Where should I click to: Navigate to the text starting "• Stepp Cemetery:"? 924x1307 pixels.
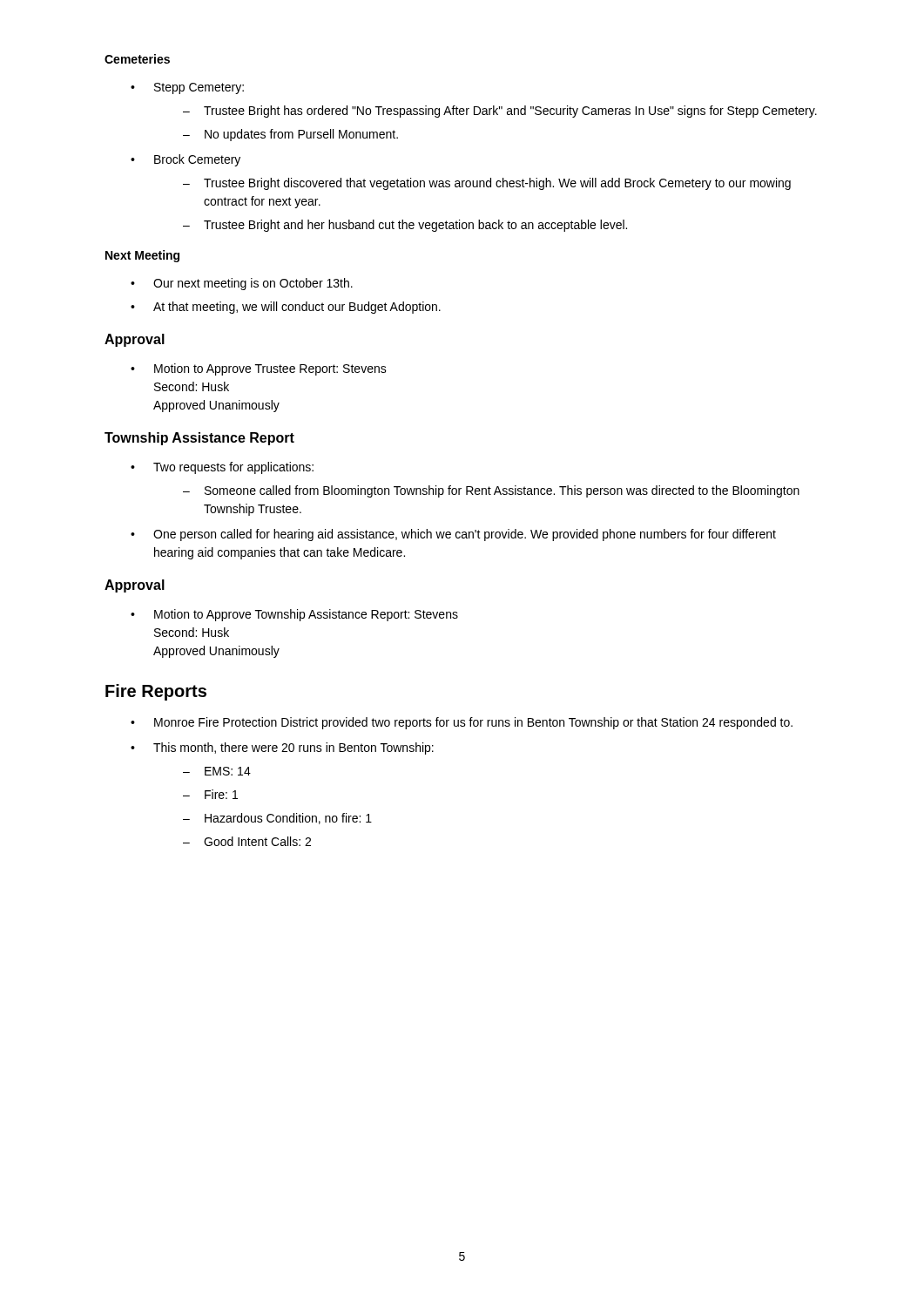coord(187,88)
